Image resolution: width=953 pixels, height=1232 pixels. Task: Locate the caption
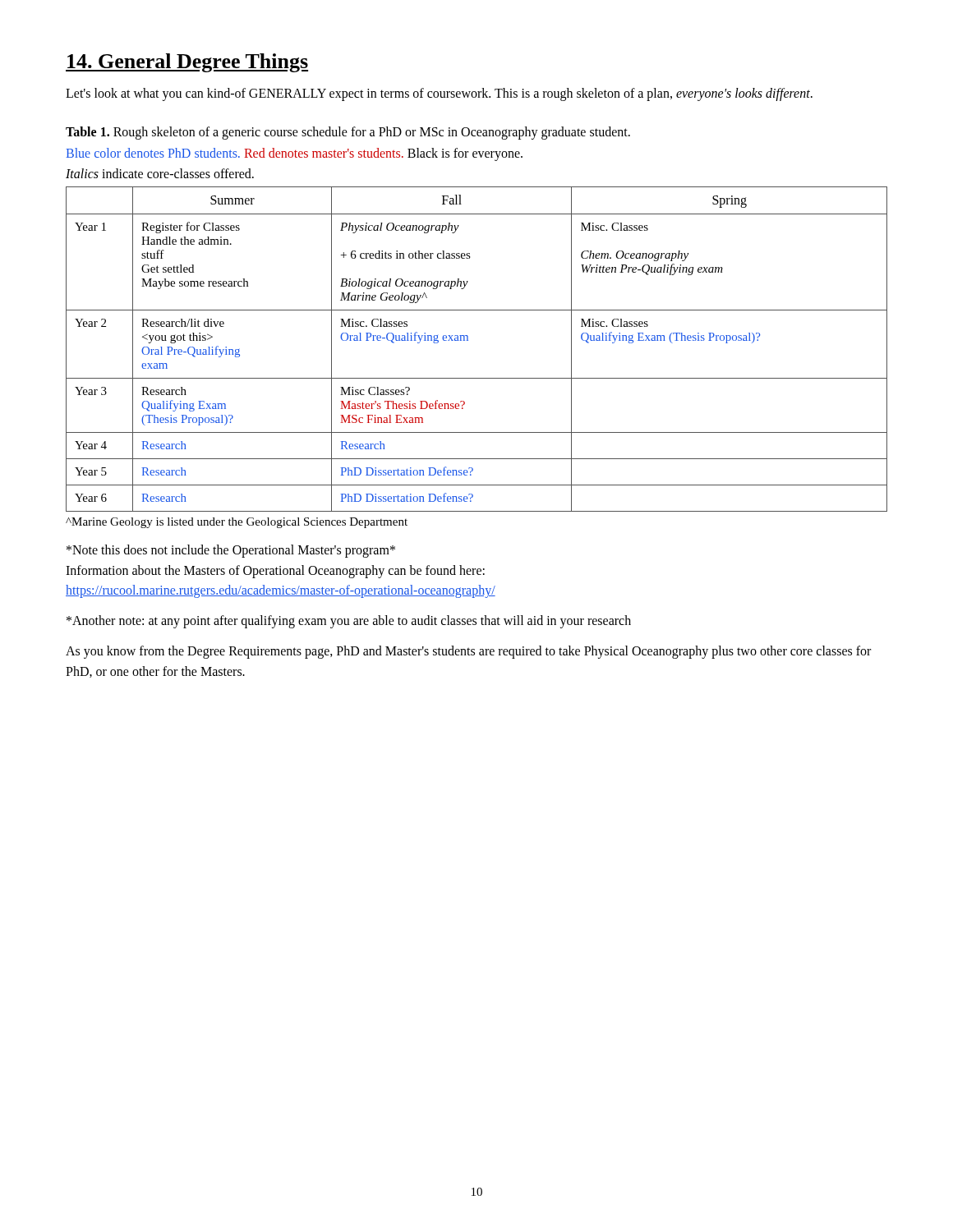coord(476,152)
